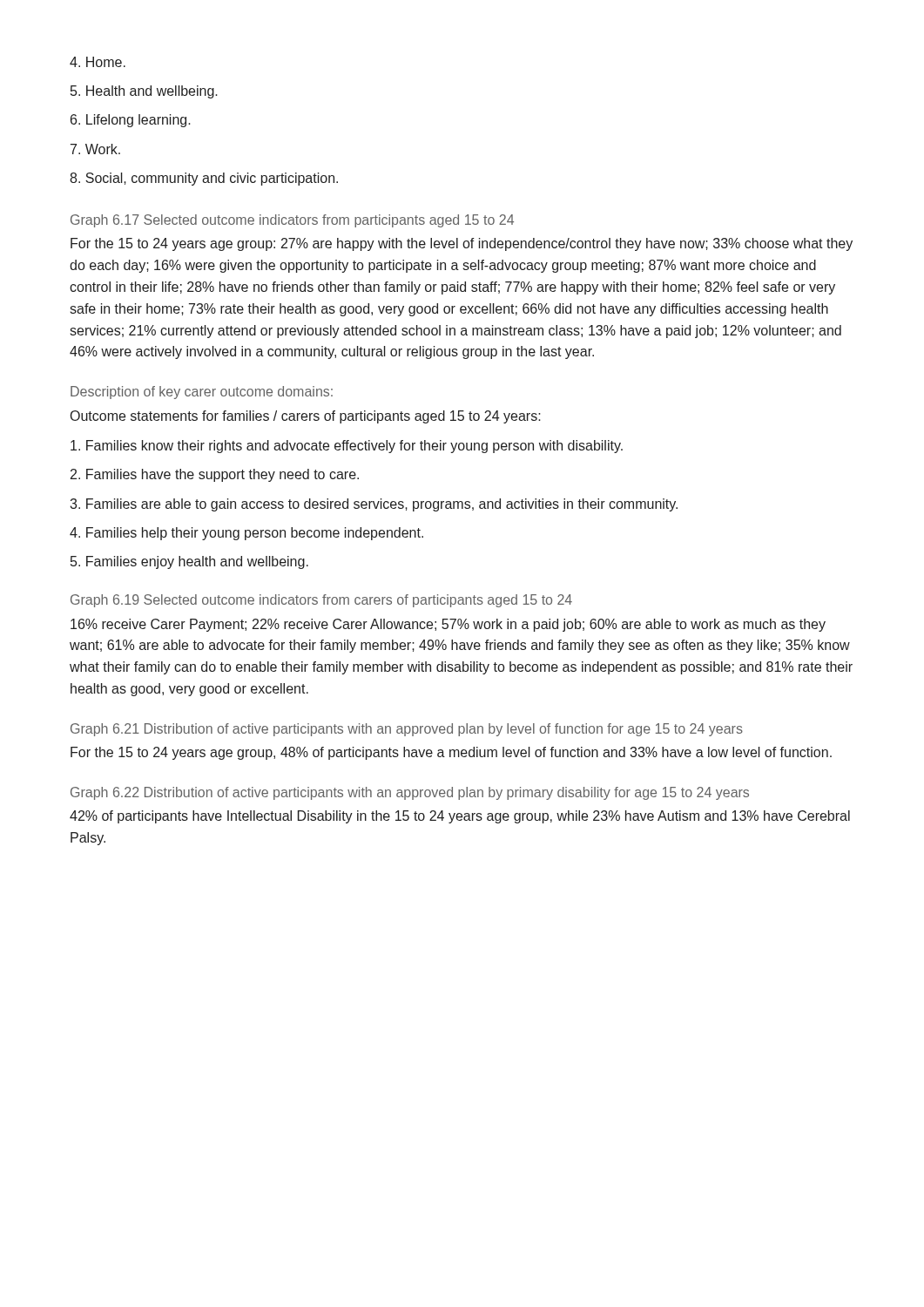Locate the text "4. Home."
The width and height of the screenshot is (924, 1307).
coord(98,62)
